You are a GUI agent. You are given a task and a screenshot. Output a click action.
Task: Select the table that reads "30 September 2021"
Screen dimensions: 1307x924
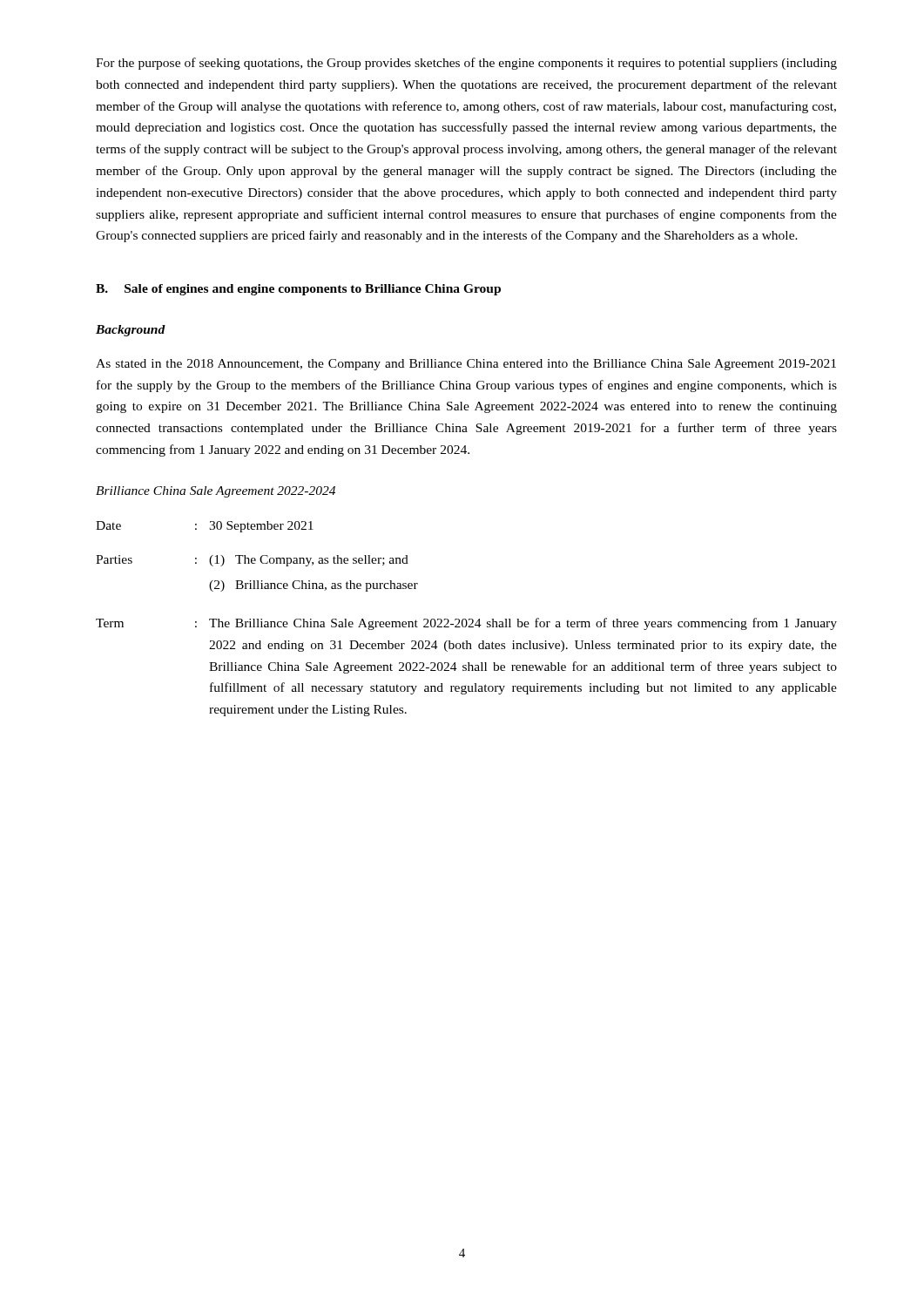tap(466, 618)
